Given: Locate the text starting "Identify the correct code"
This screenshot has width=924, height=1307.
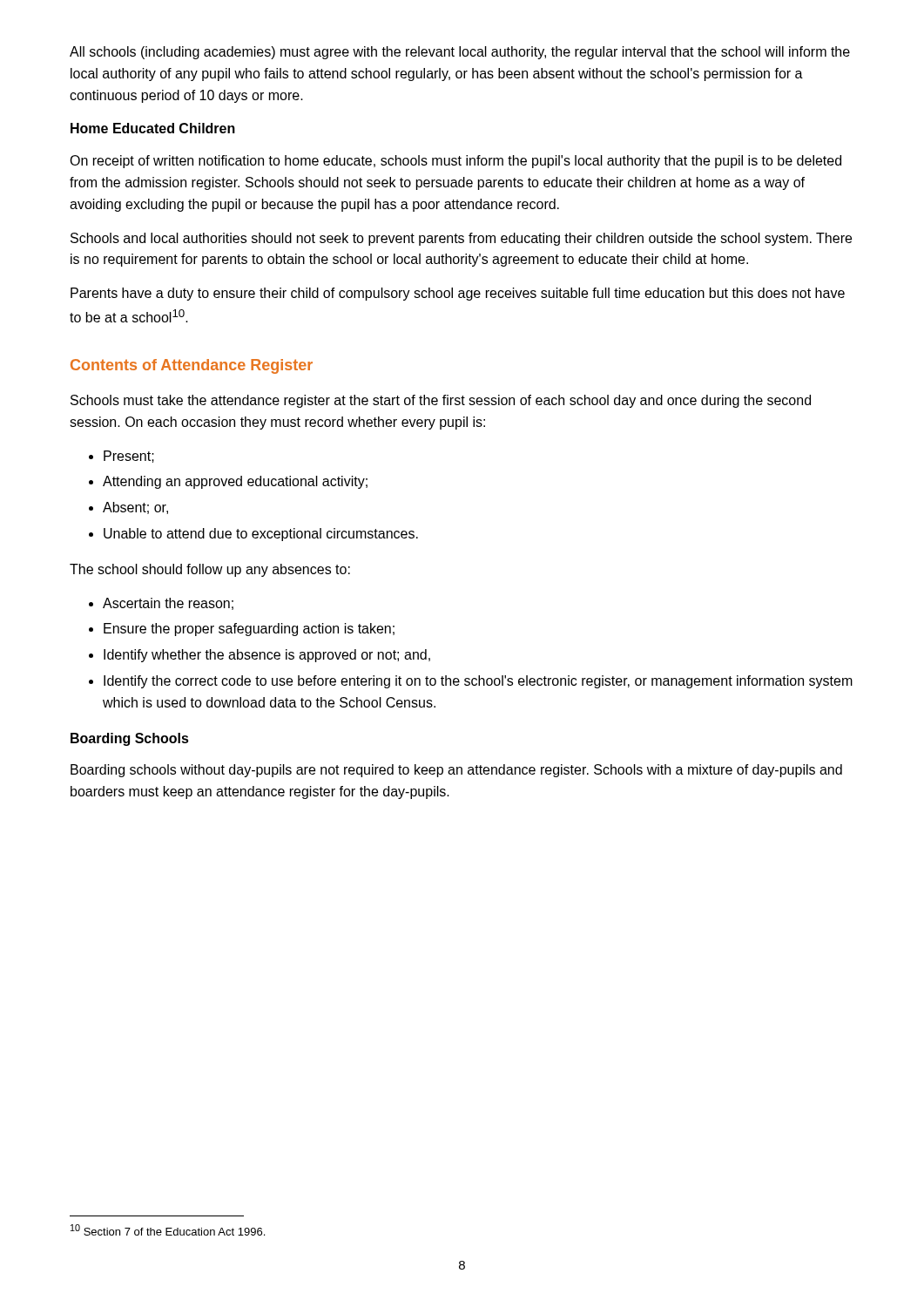Looking at the screenshot, I should pyautogui.click(x=462, y=693).
